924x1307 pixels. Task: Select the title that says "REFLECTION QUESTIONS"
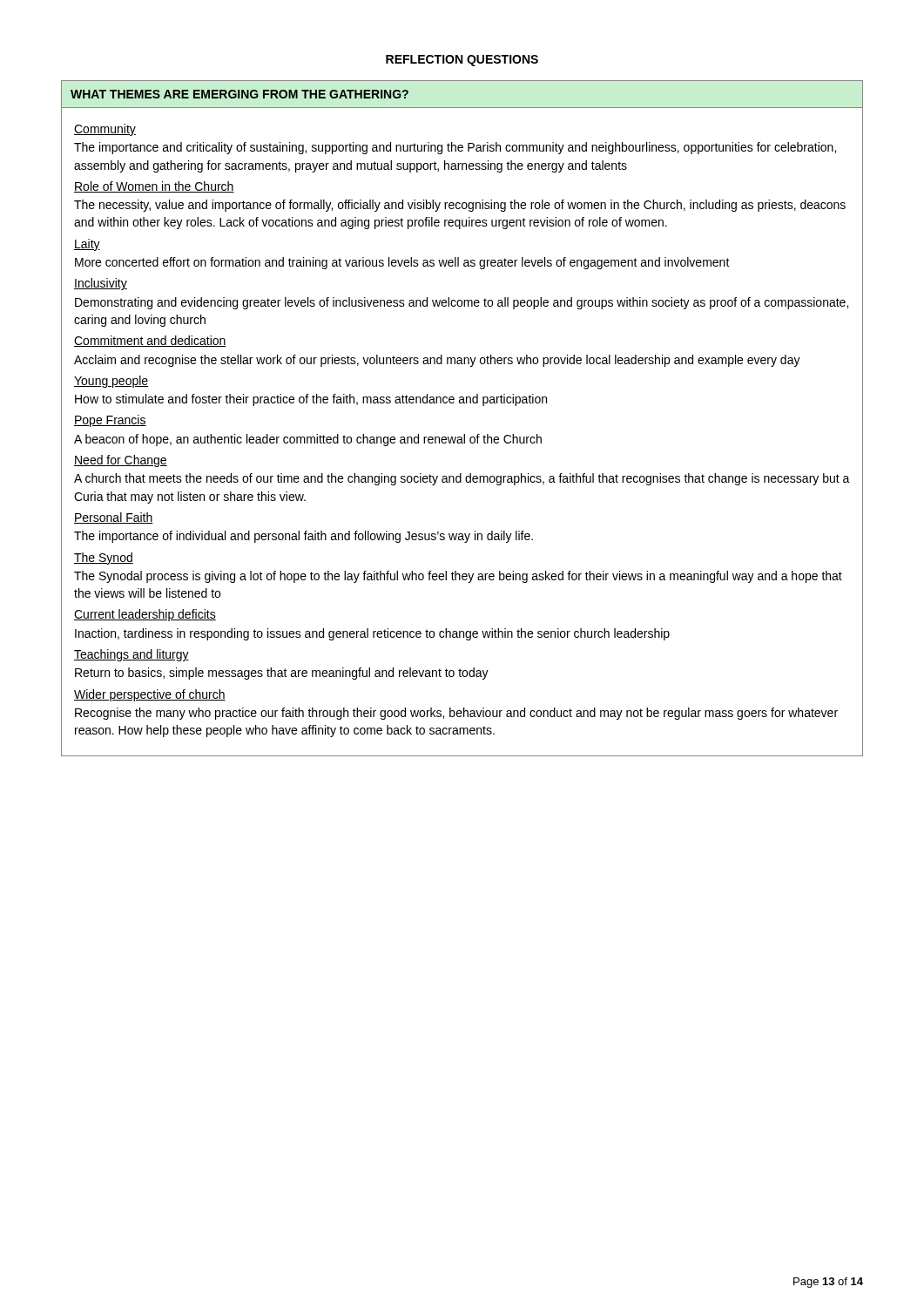tap(462, 59)
